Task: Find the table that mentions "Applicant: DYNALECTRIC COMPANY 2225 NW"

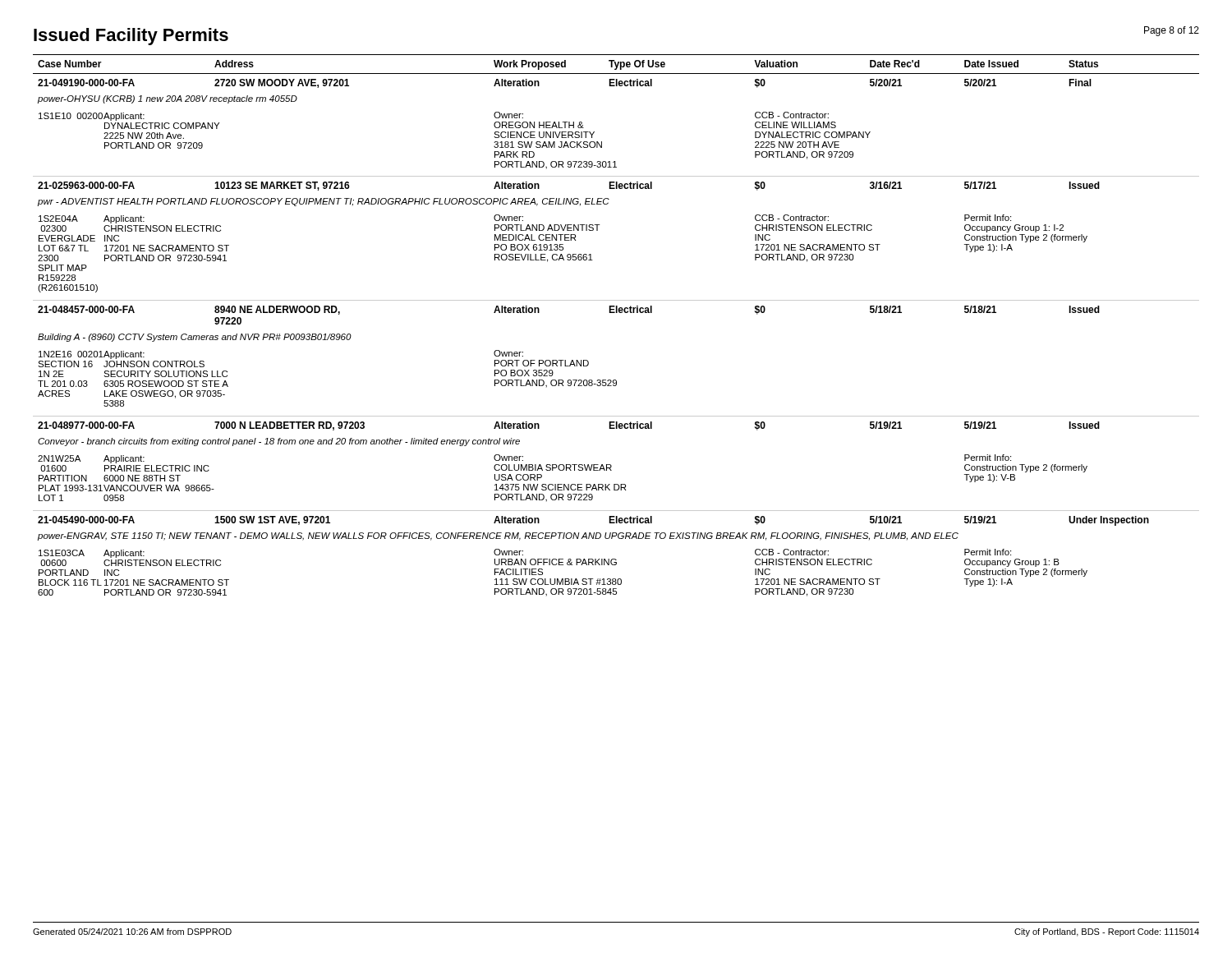Action: coord(616,329)
